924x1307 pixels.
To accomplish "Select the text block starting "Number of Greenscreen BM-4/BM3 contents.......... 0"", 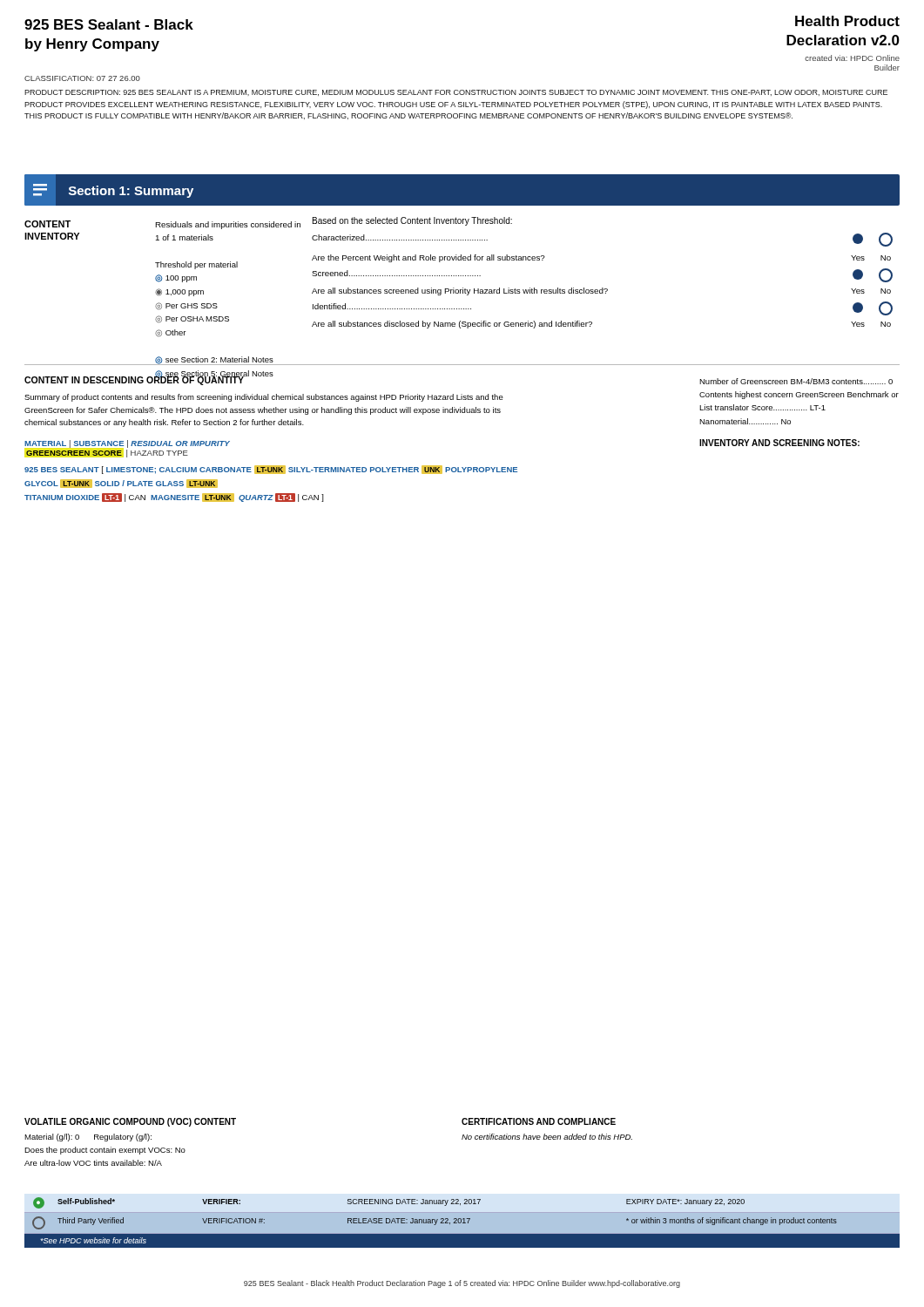I will point(799,401).
